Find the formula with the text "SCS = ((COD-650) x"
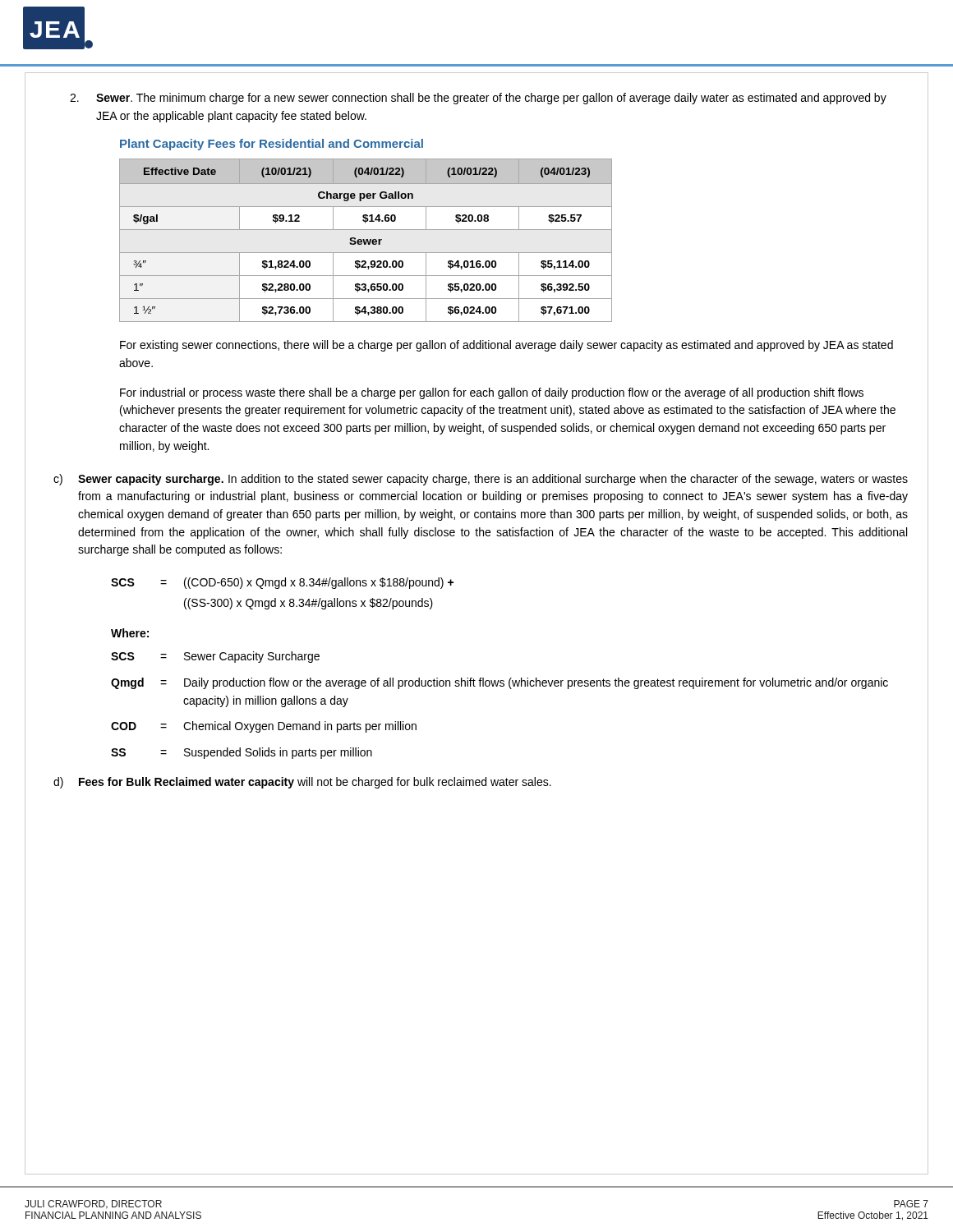953x1232 pixels. (282, 583)
